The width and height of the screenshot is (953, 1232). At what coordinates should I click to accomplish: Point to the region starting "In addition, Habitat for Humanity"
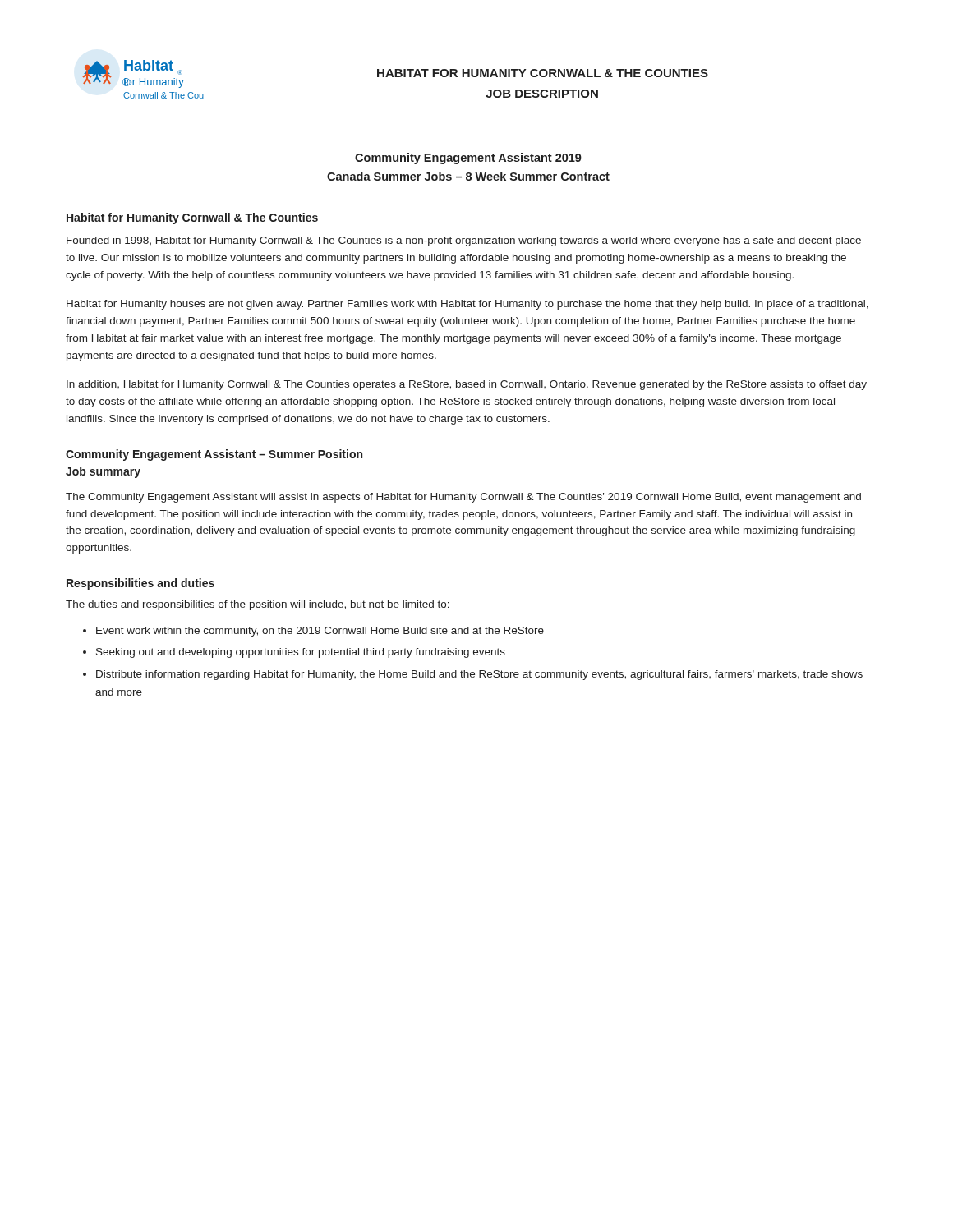click(x=466, y=401)
